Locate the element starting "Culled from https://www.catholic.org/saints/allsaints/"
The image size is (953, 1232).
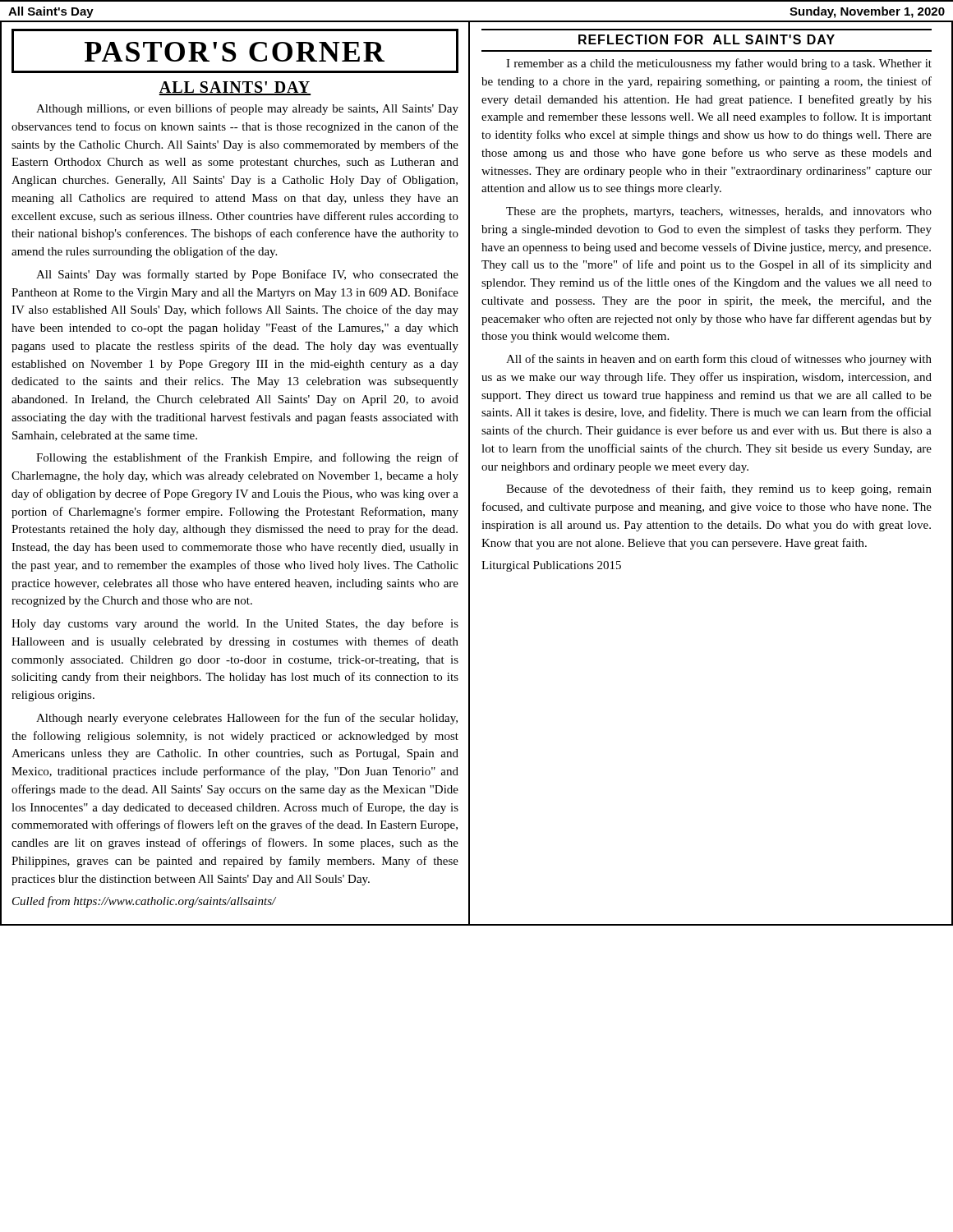(x=235, y=902)
